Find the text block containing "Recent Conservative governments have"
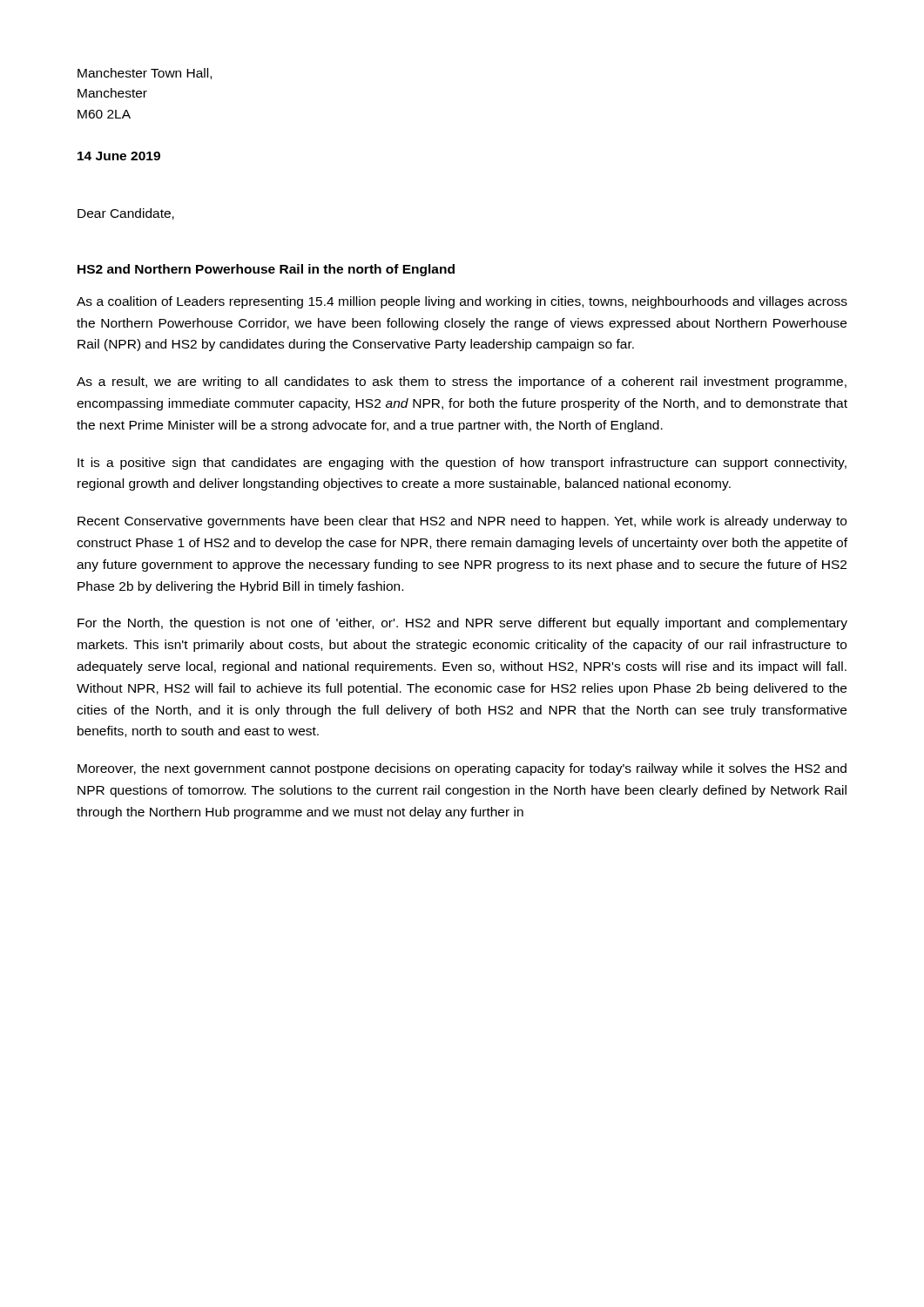 tap(462, 553)
